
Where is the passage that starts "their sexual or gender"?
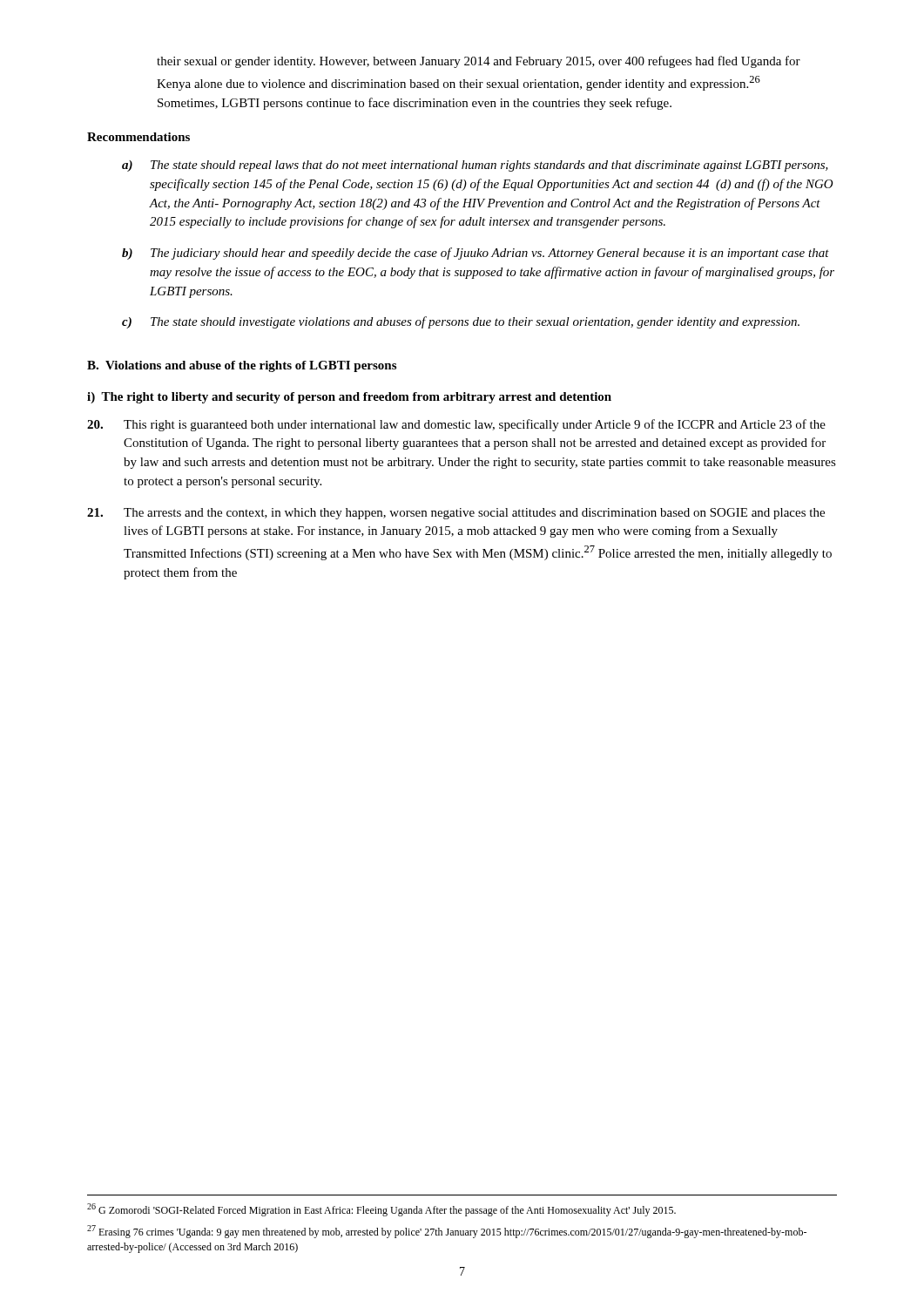478,82
